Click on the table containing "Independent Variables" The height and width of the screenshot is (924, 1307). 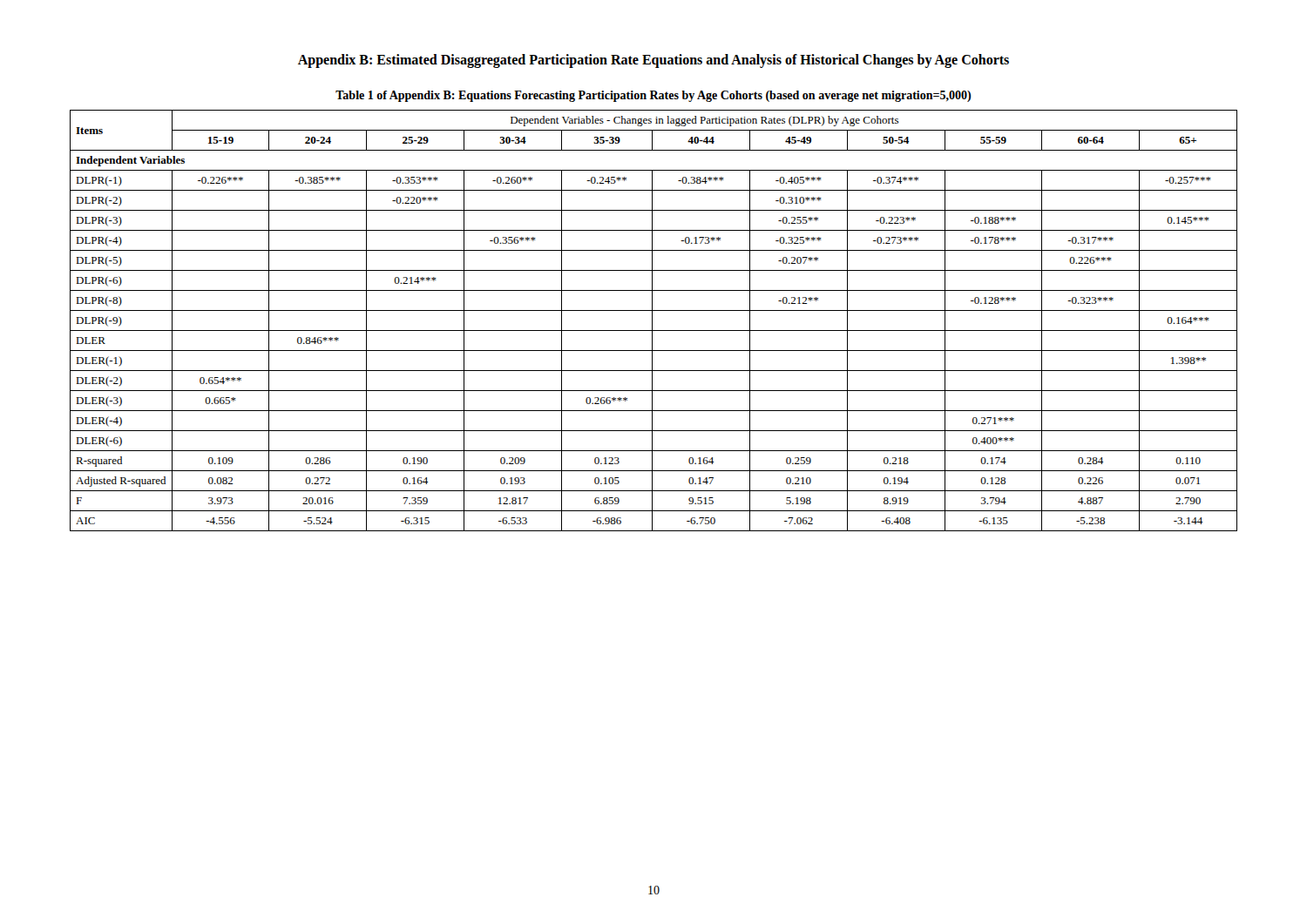654,320
